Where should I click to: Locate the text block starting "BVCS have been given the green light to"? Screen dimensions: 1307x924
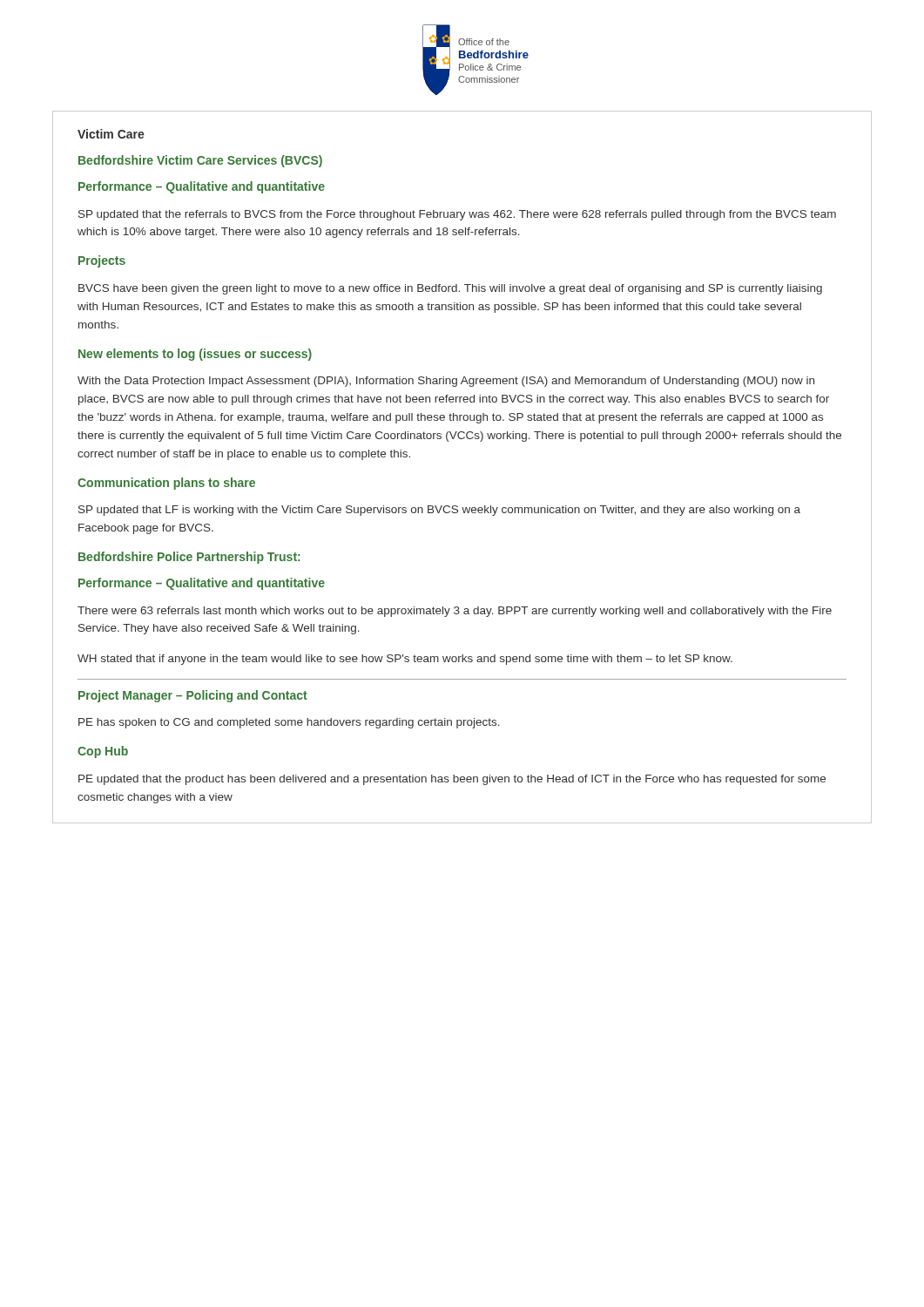tap(462, 307)
